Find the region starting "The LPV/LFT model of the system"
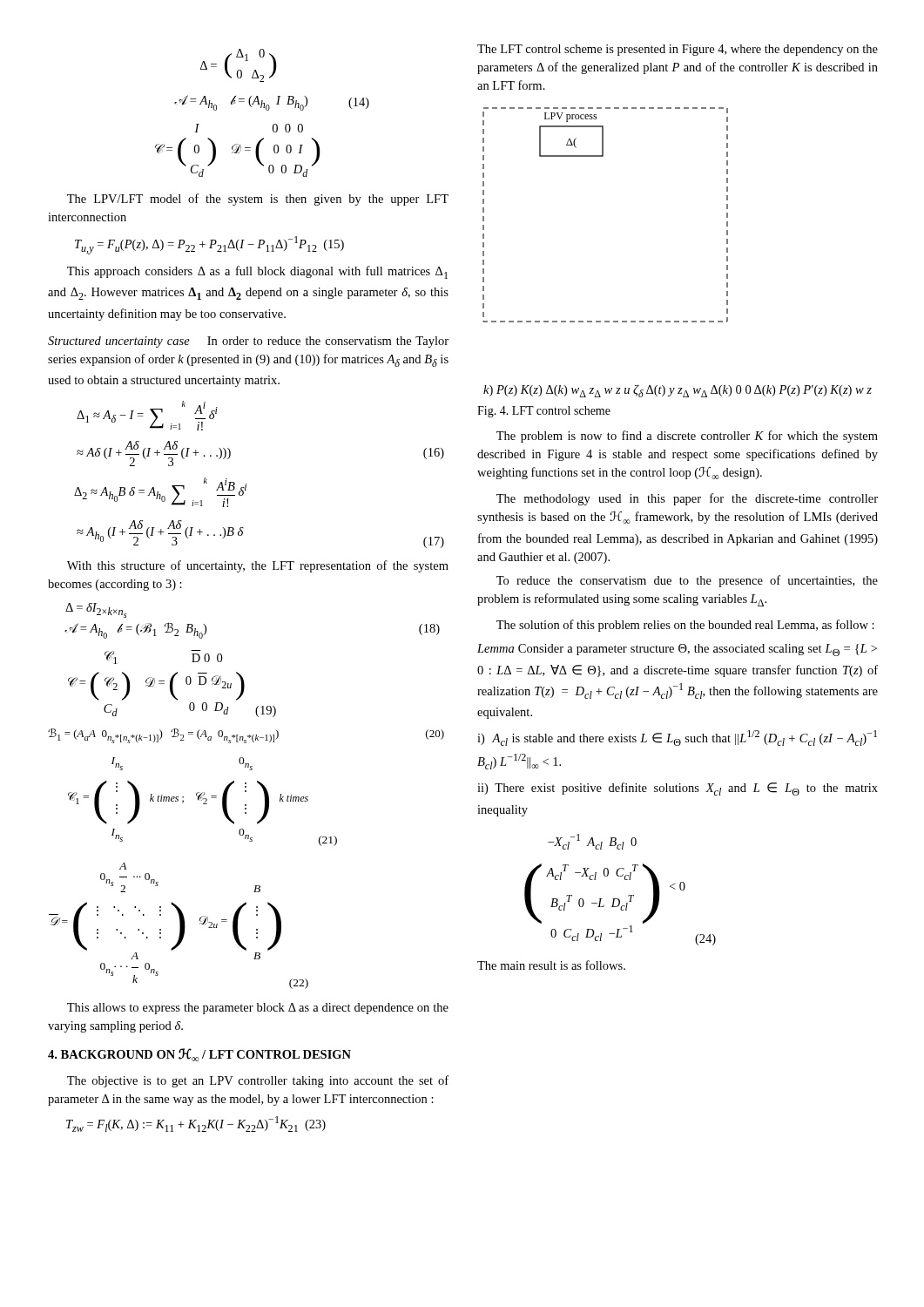The image size is (924, 1307). click(x=248, y=208)
